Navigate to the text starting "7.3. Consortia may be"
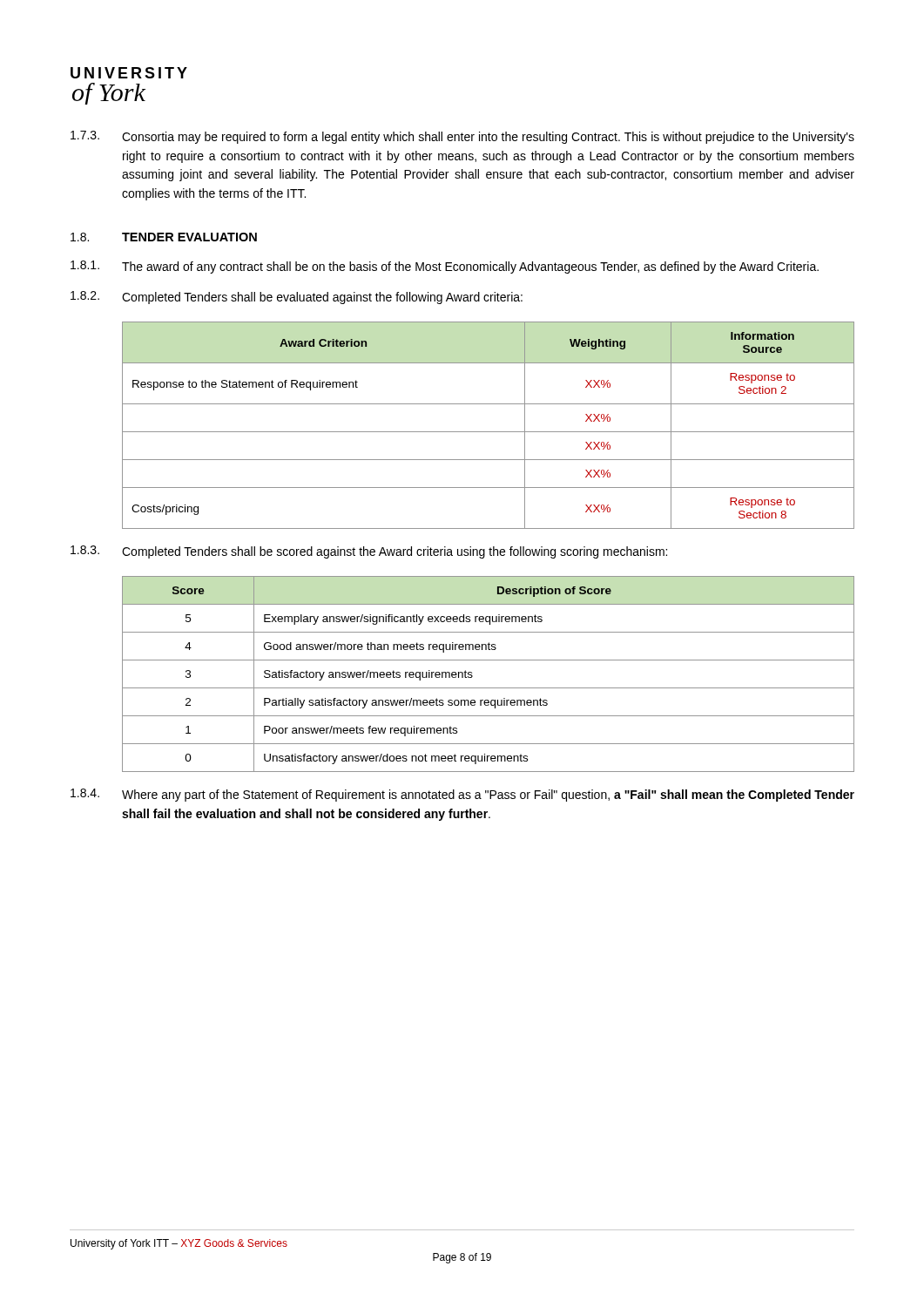924x1307 pixels. tap(462, 166)
